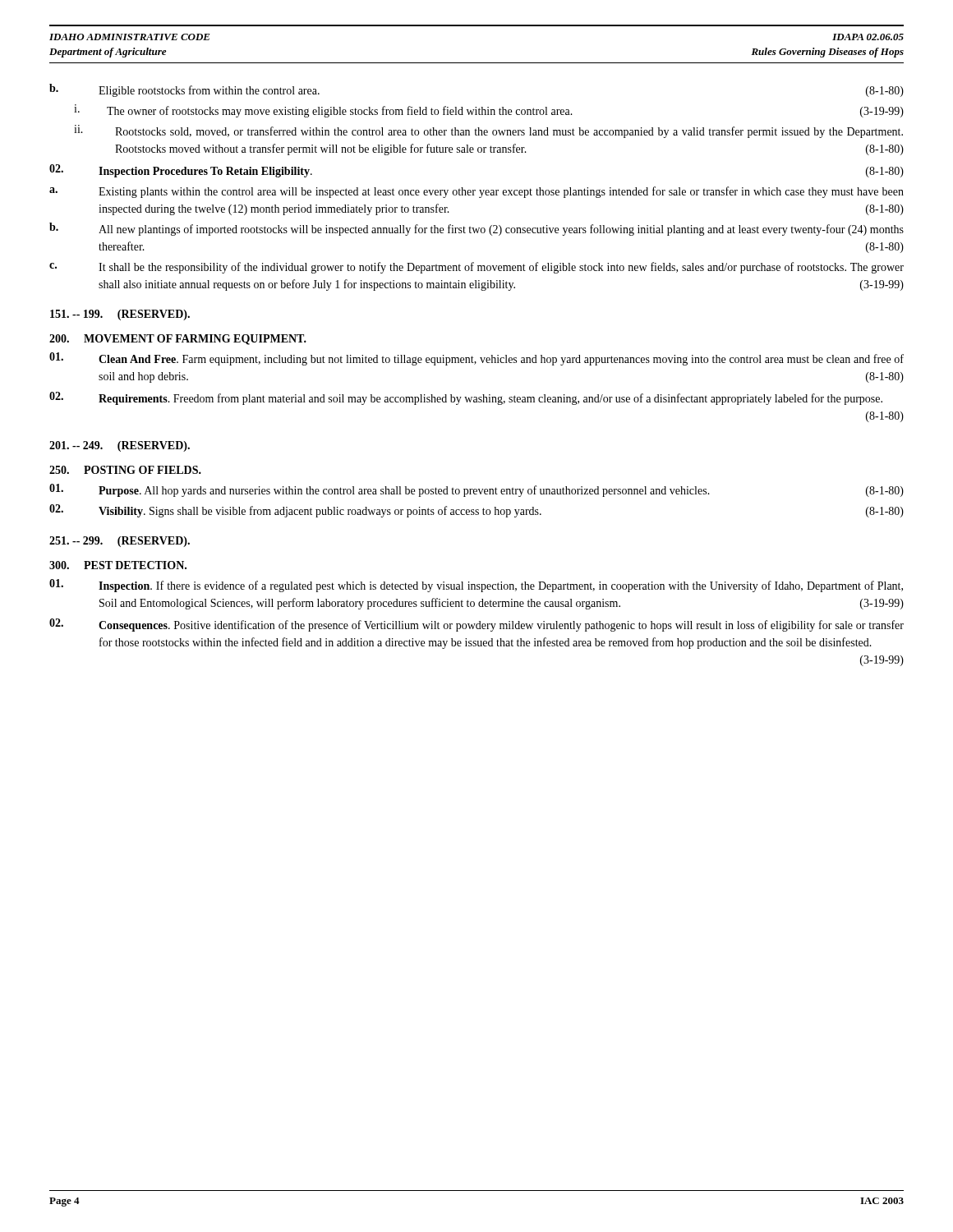Locate the text block containing "Requirements. Freedom from plant material"

point(476,407)
